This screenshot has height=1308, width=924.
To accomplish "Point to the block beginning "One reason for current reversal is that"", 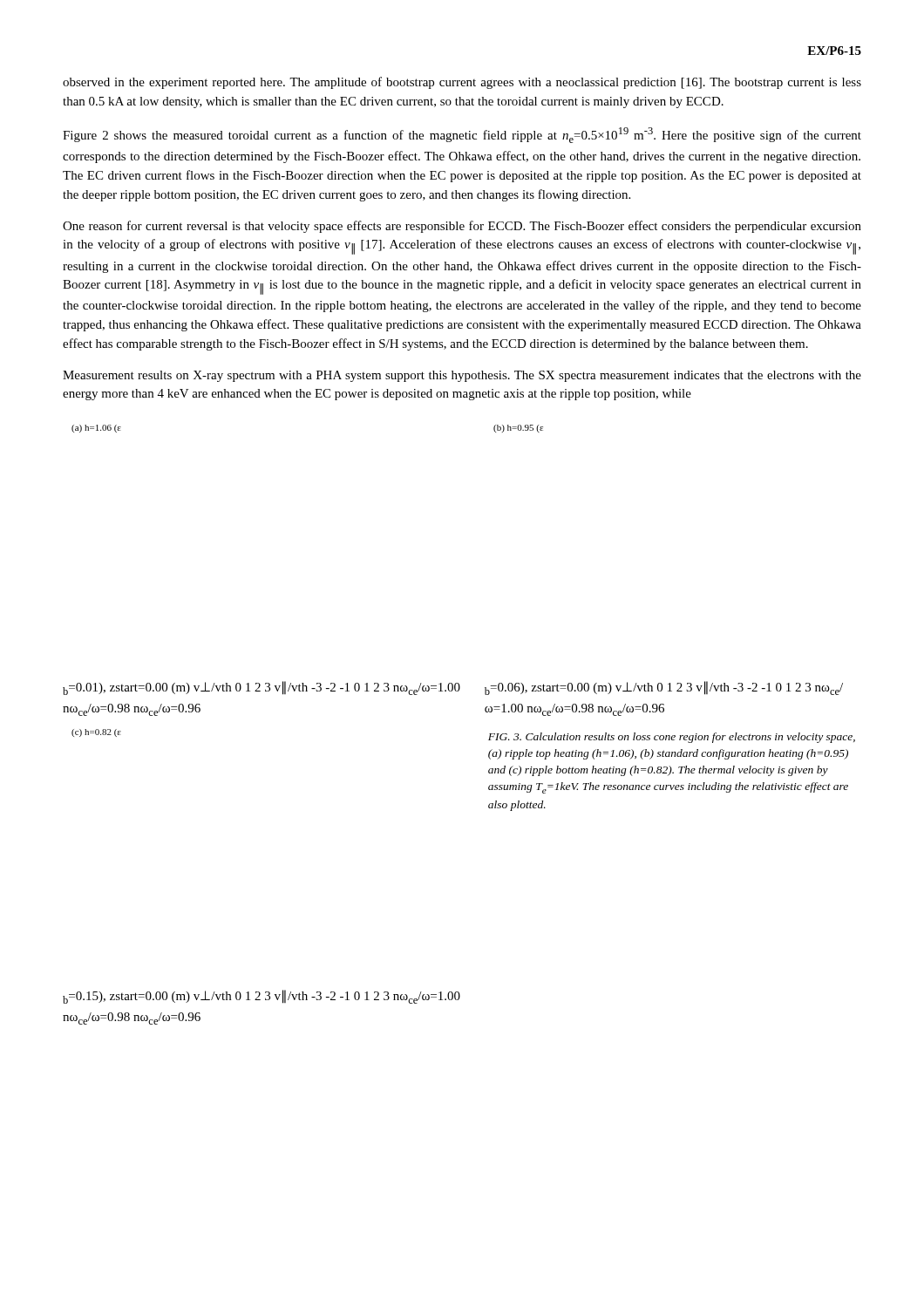I will tap(462, 284).
